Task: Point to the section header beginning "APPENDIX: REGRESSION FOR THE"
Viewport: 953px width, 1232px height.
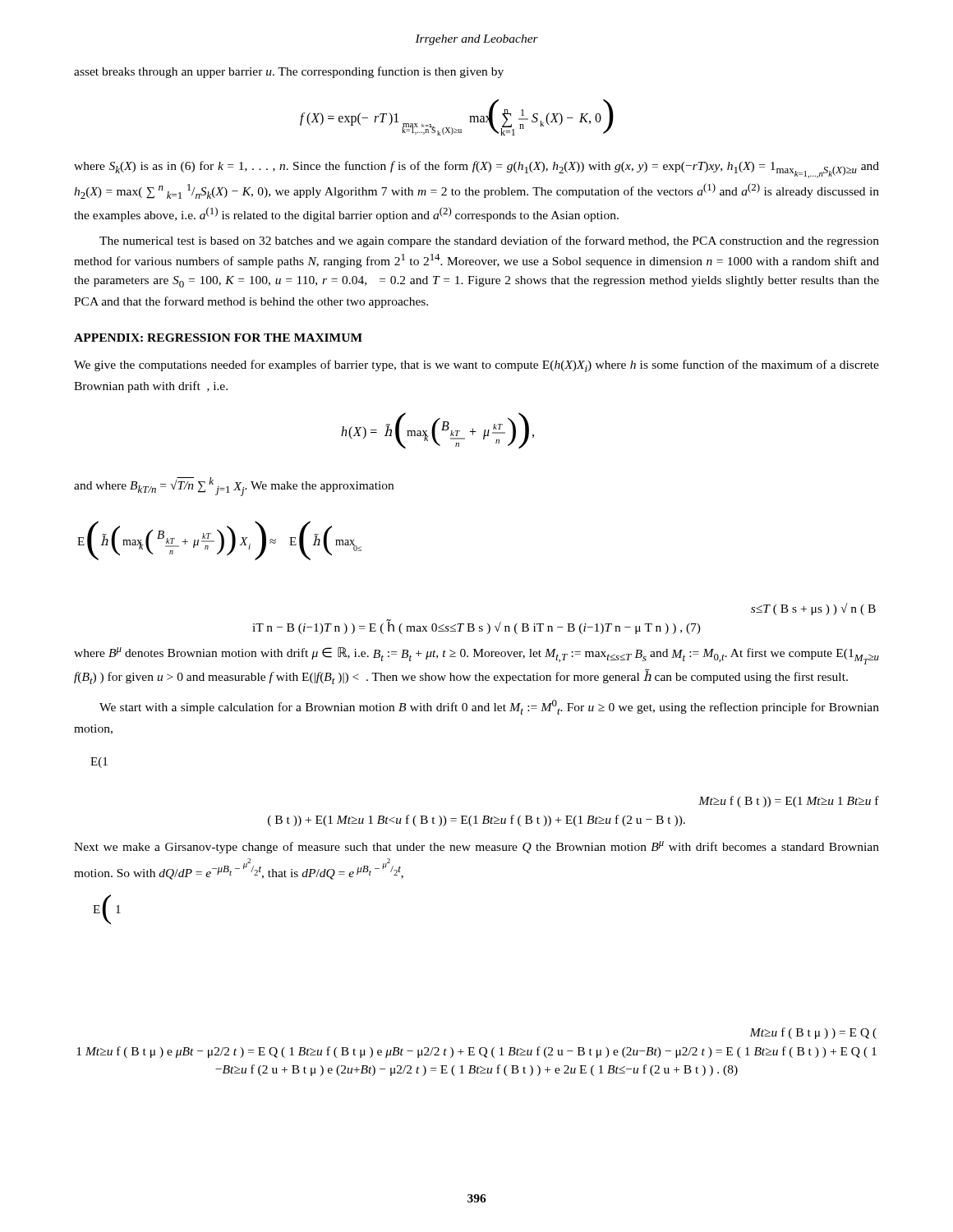Action: (x=218, y=337)
